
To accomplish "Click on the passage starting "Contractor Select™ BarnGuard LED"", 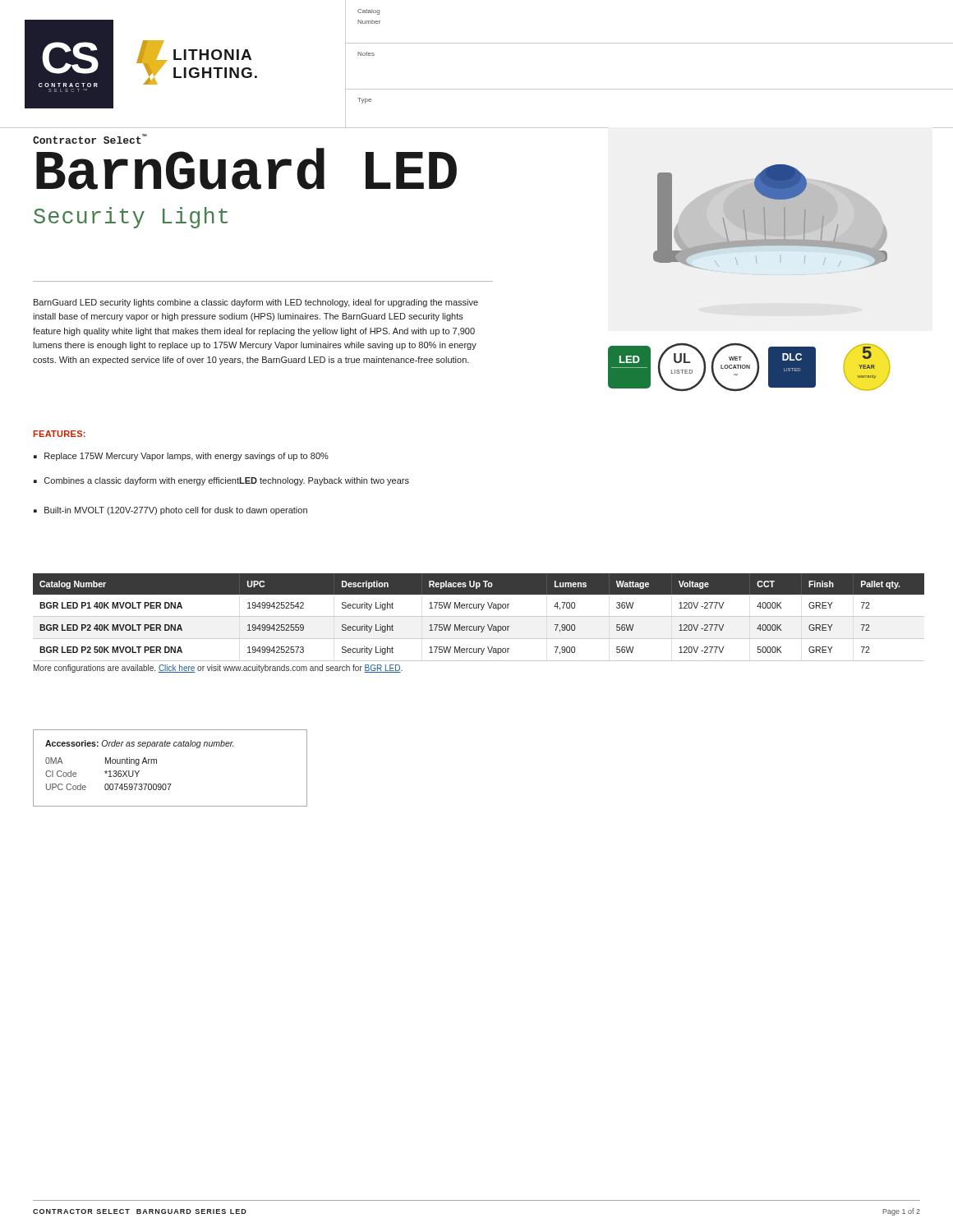I will 257,182.
